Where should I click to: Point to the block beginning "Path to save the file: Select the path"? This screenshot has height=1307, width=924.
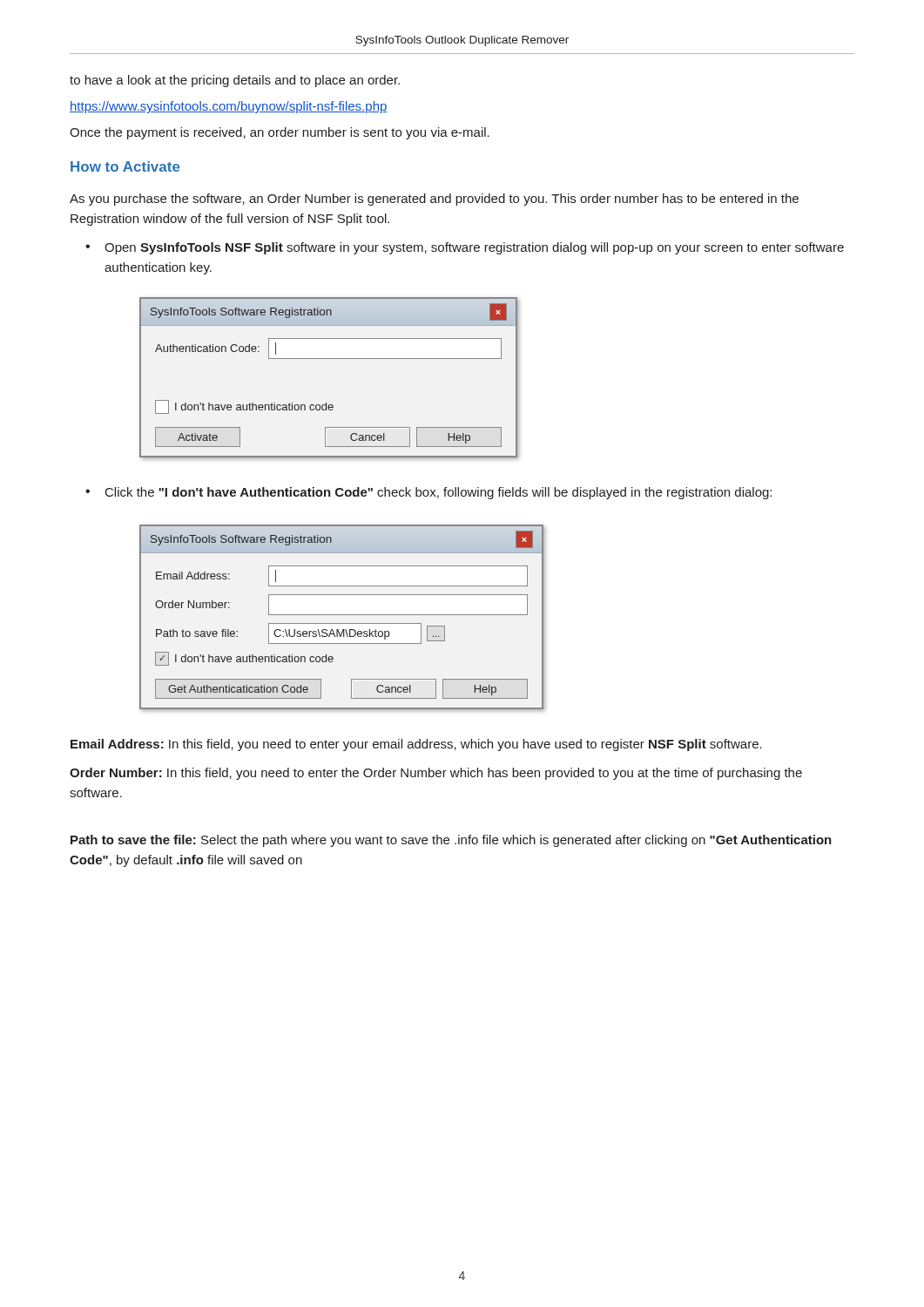[451, 849]
